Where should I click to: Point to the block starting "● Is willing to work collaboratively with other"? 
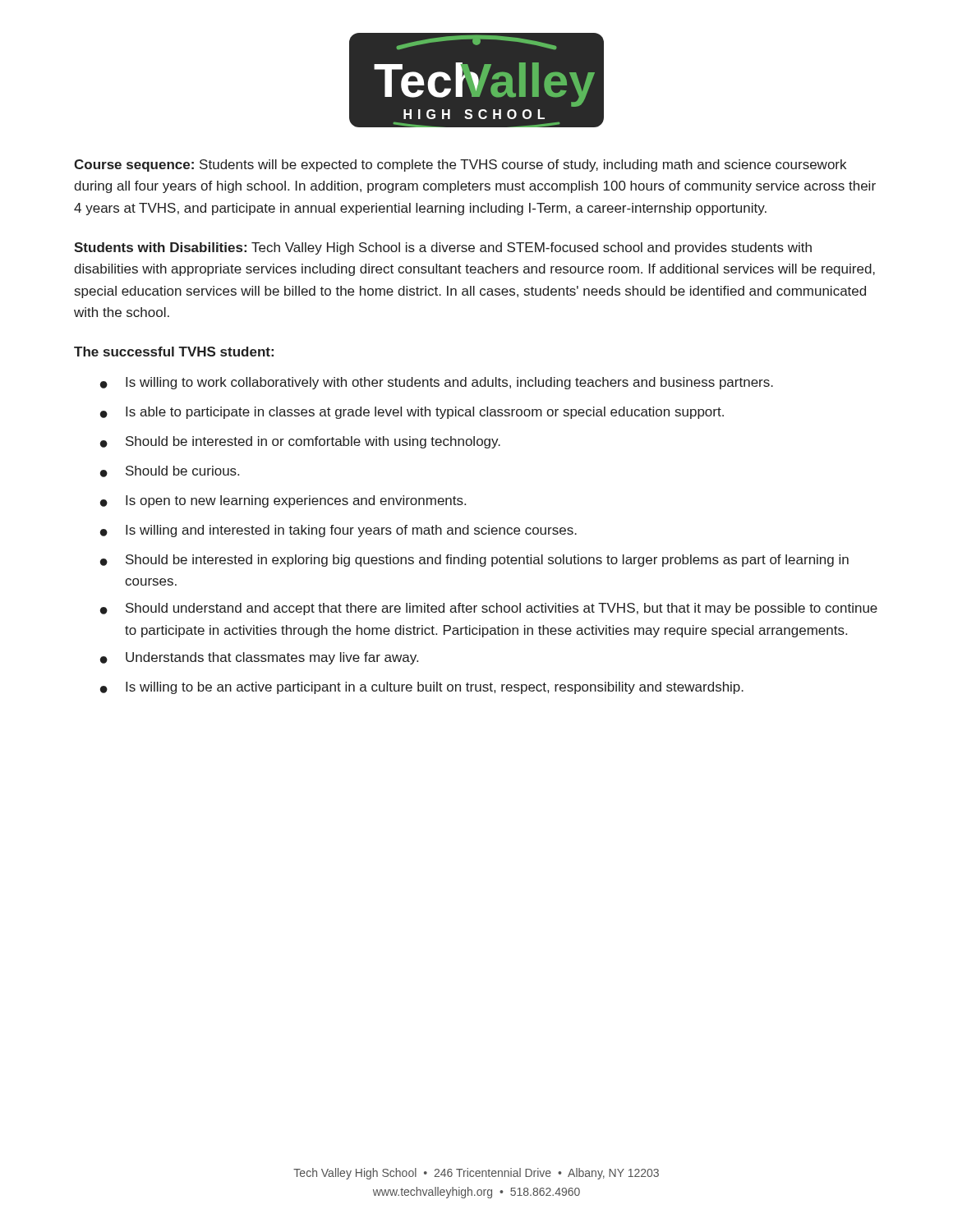click(476, 384)
